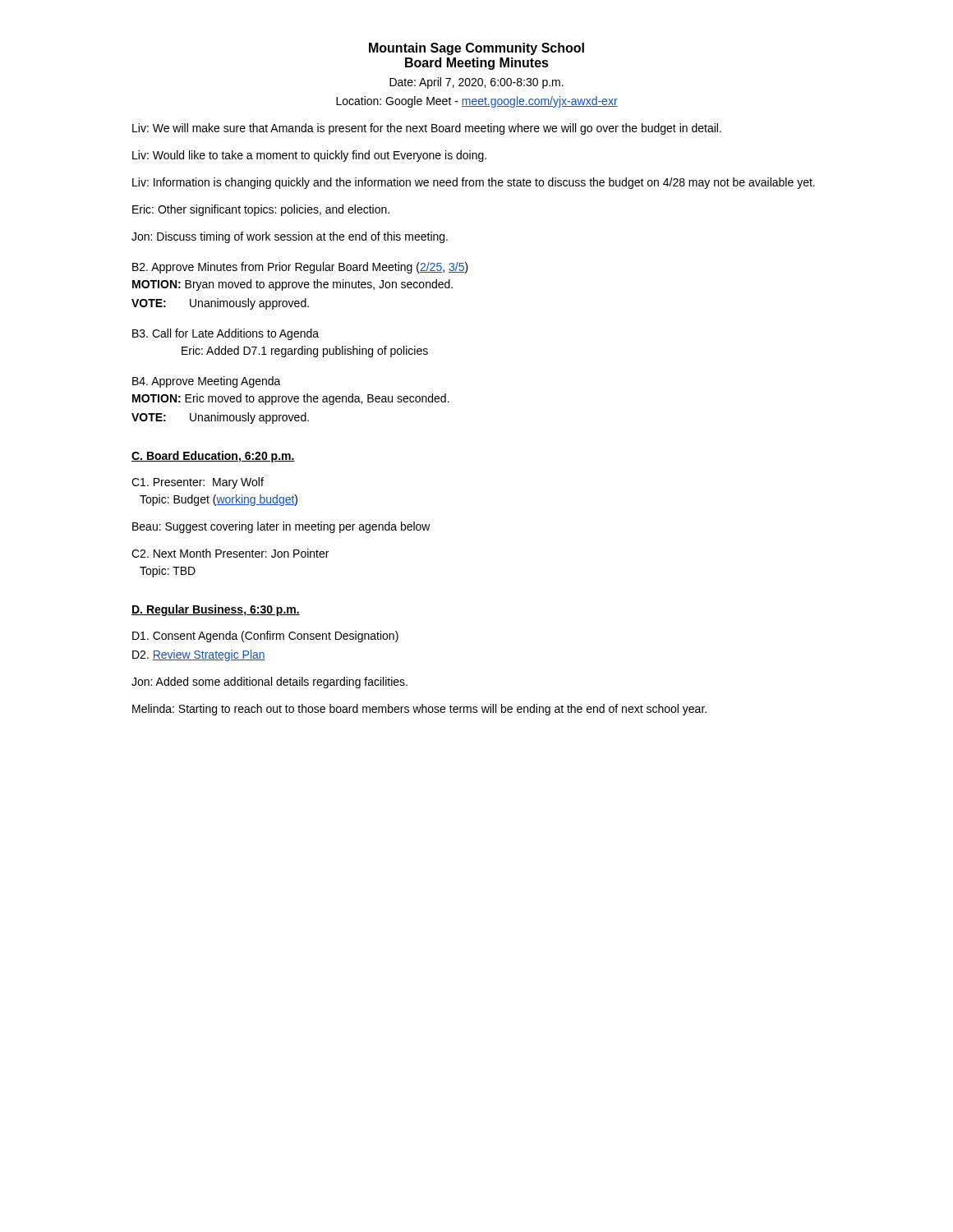The height and width of the screenshot is (1232, 953).
Task: Find the list item that reads "D1. Consent Agenda (Confirm"
Action: pos(265,636)
